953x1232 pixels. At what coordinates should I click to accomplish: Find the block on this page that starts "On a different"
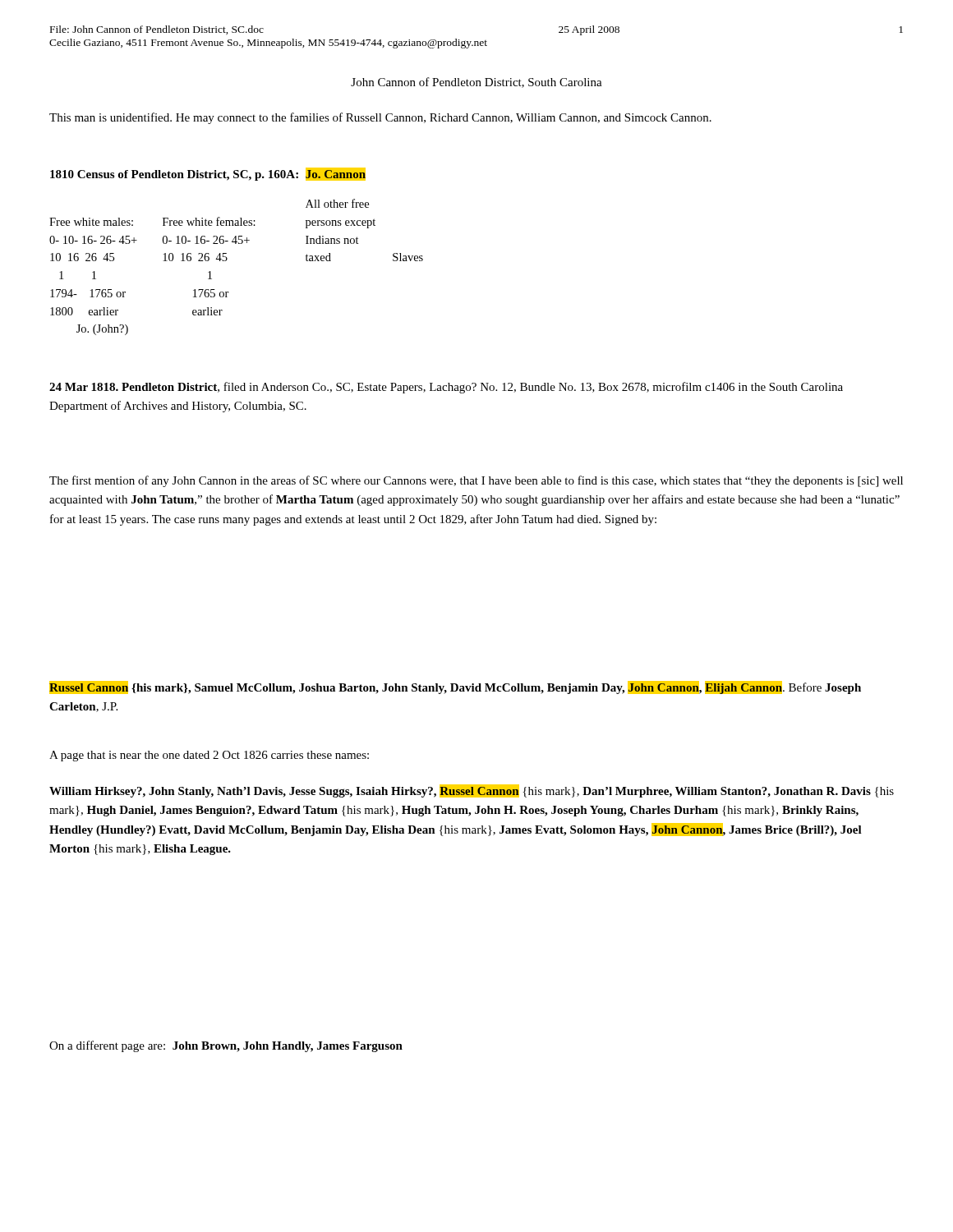click(226, 1046)
